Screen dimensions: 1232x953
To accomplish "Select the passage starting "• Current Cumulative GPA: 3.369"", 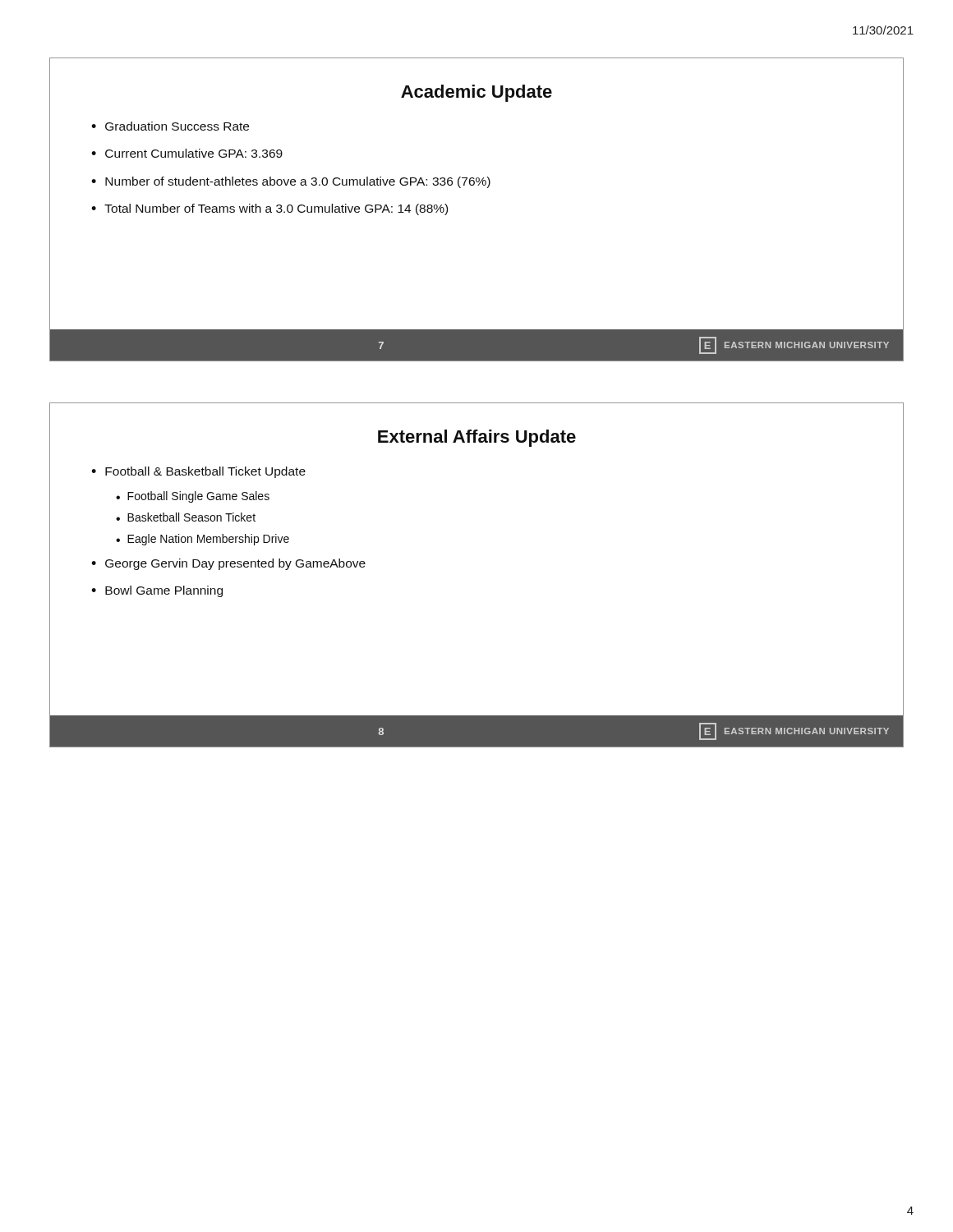I will click(187, 154).
